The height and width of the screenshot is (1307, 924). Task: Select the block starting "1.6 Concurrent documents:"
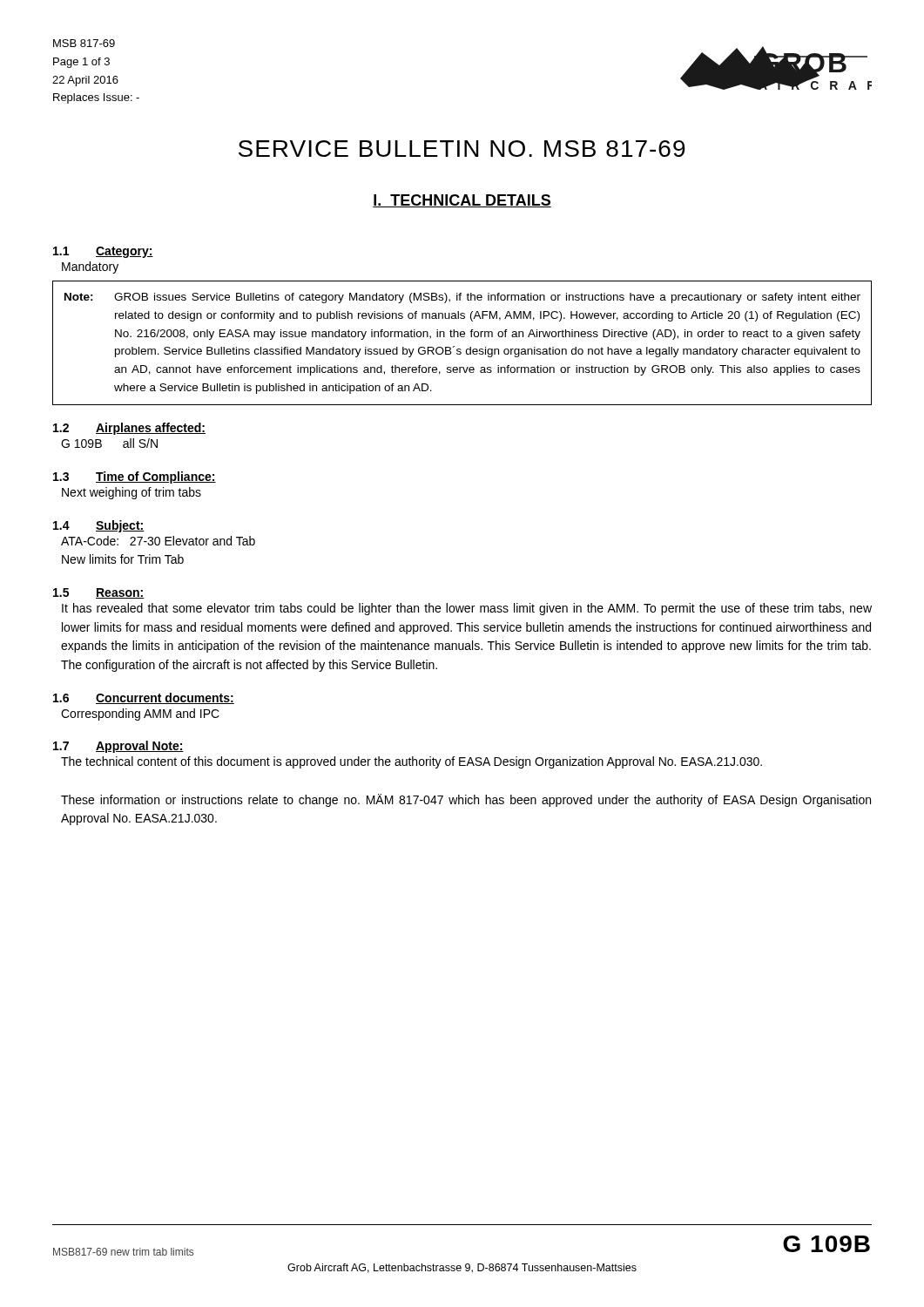click(143, 698)
